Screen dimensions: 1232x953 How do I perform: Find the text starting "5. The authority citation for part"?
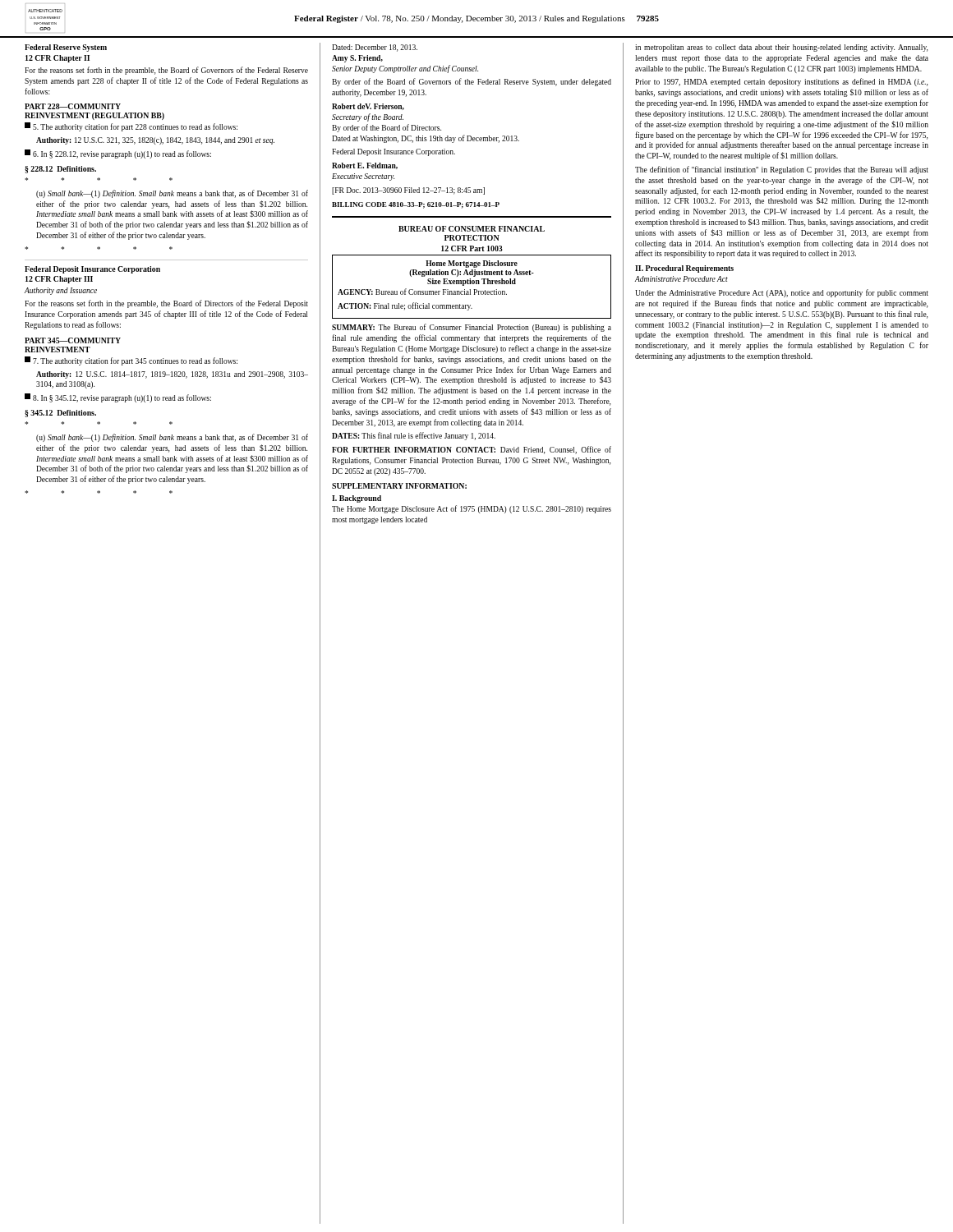coord(166,128)
